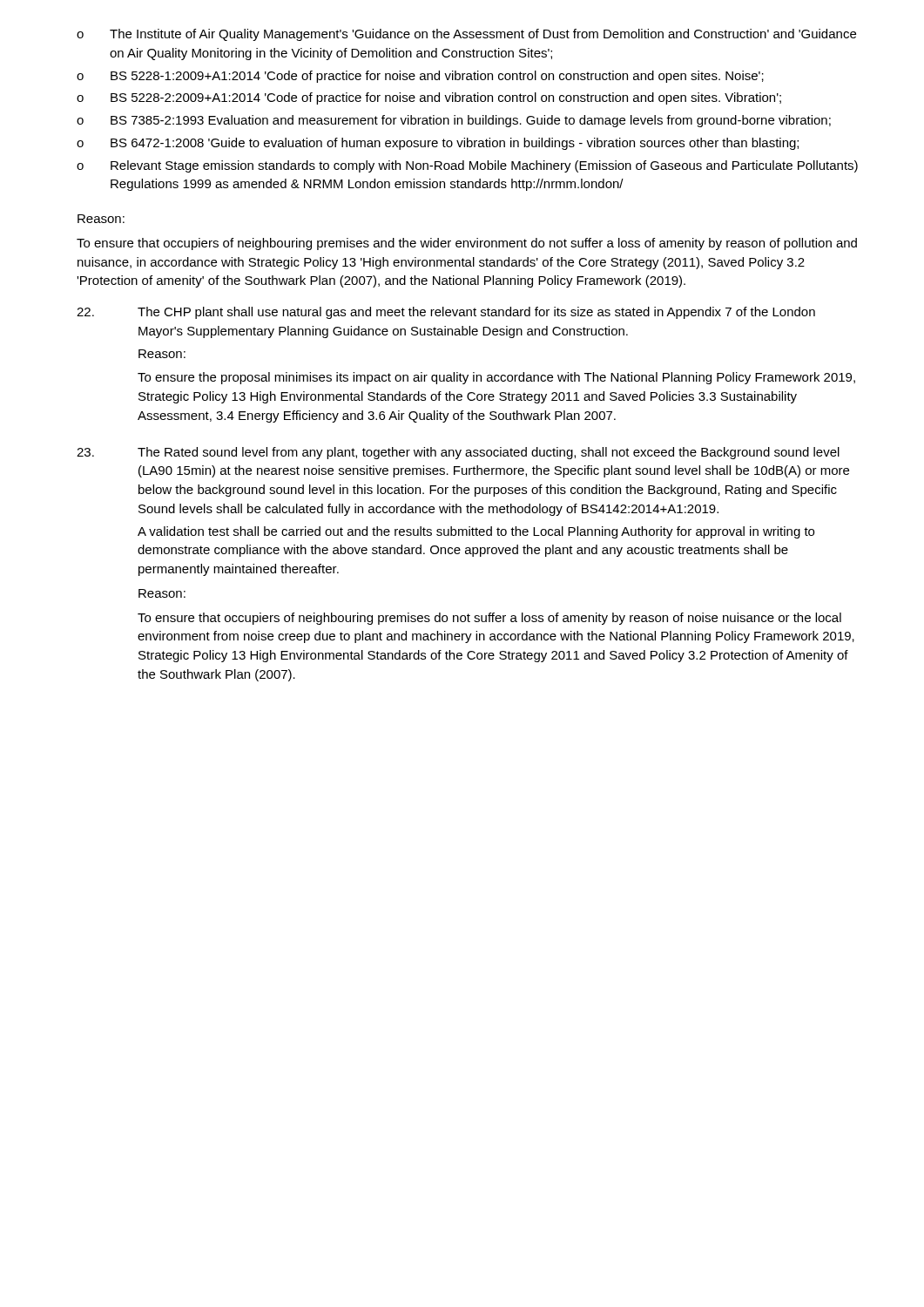
Task: Find the list item that says "23. The Rated sound level from any"
Action: pos(469,480)
